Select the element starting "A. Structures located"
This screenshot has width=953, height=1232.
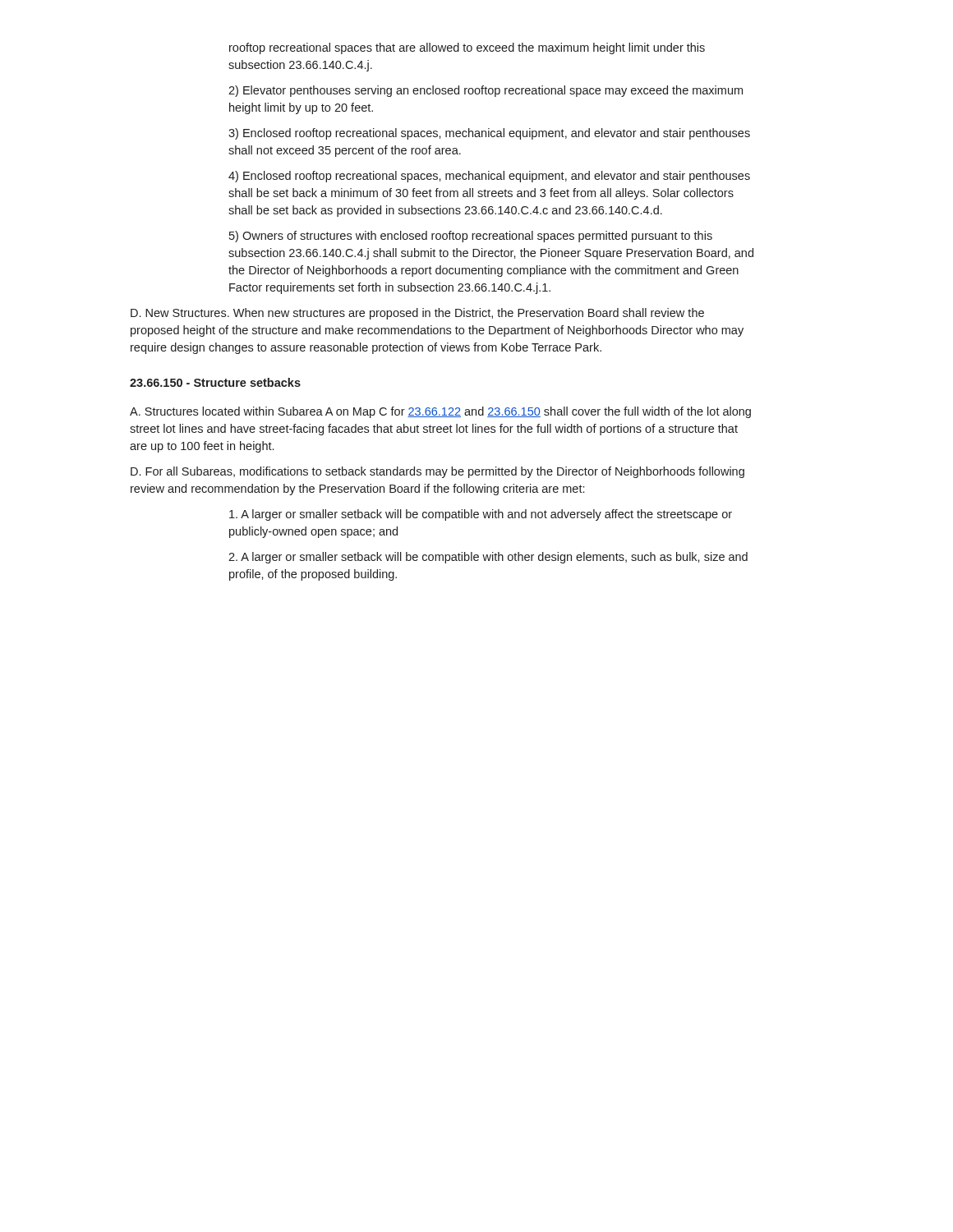tap(441, 429)
